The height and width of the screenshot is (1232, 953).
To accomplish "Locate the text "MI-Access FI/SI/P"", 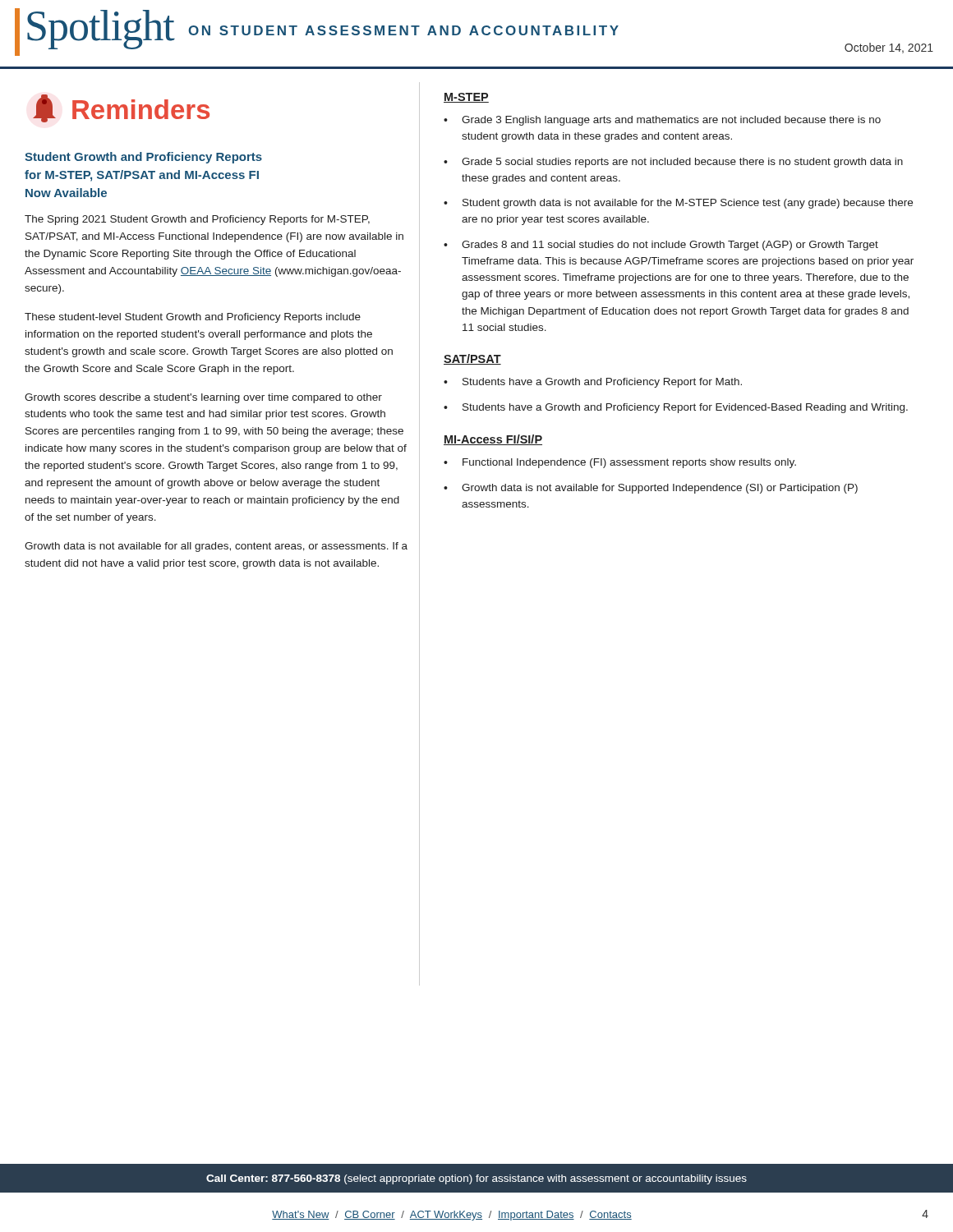I will pos(493,439).
